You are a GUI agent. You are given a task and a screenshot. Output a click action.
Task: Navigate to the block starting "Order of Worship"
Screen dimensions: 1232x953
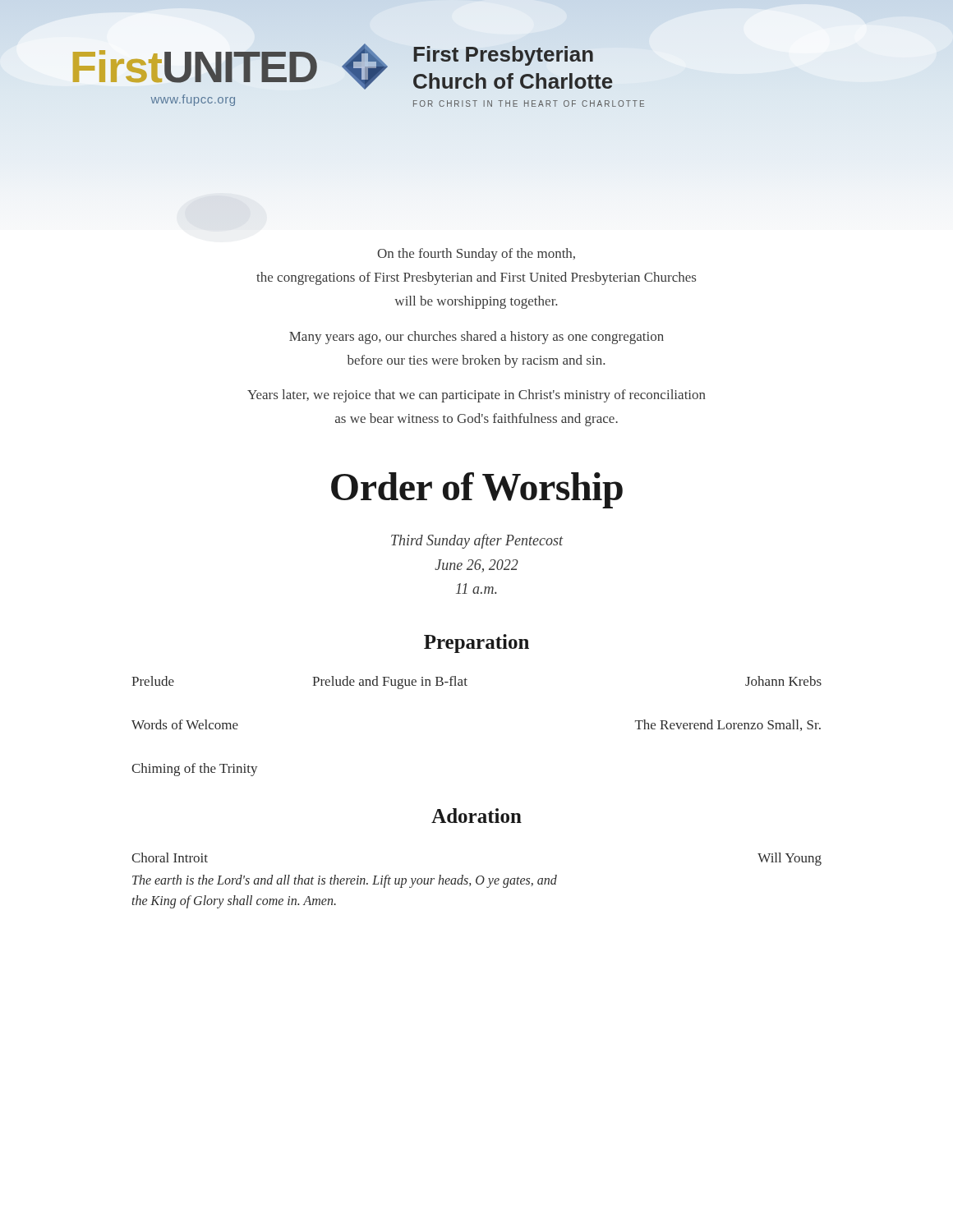point(476,487)
